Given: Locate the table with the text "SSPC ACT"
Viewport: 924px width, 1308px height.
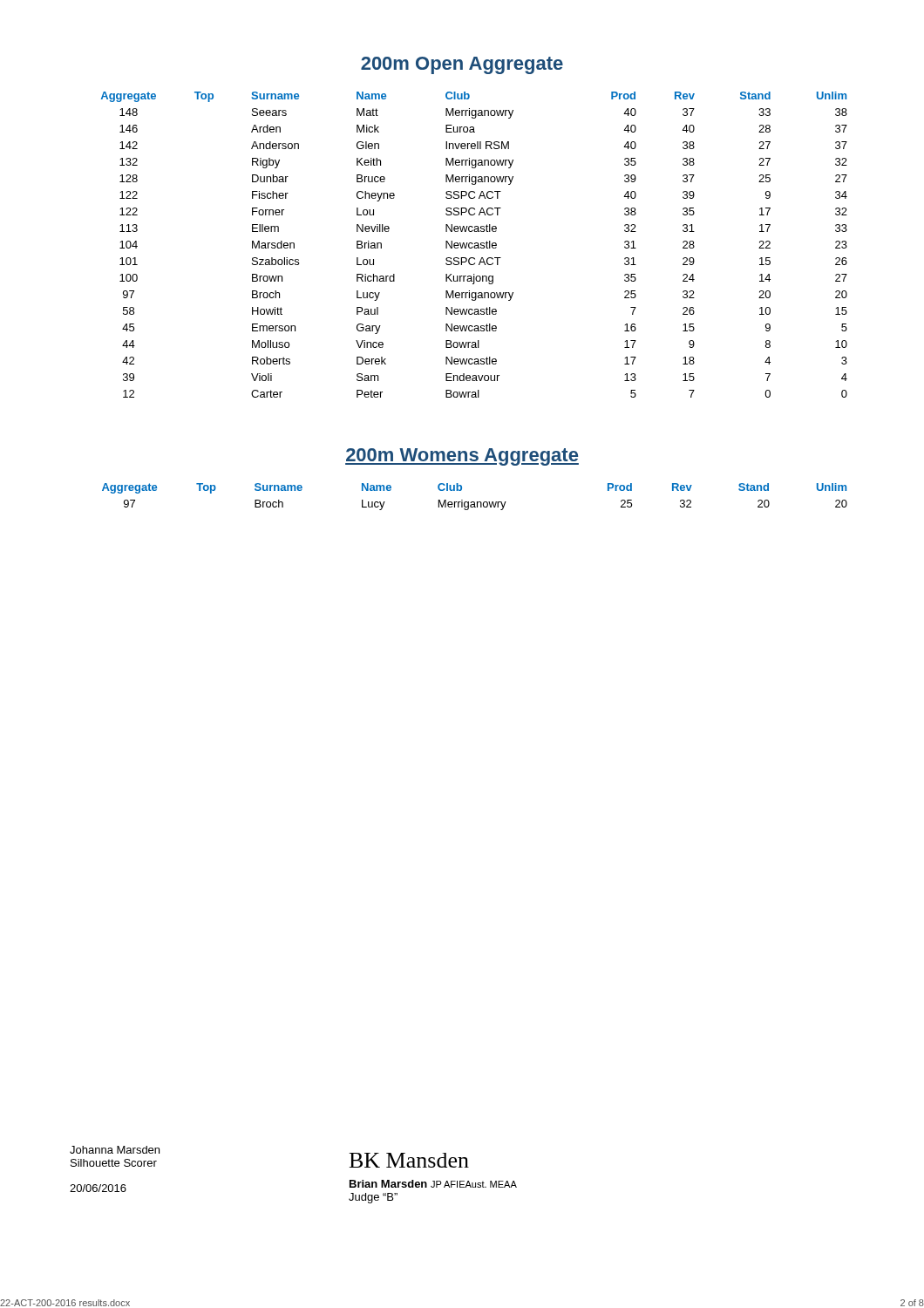Looking at the screenshot, I should coord(462,245).
